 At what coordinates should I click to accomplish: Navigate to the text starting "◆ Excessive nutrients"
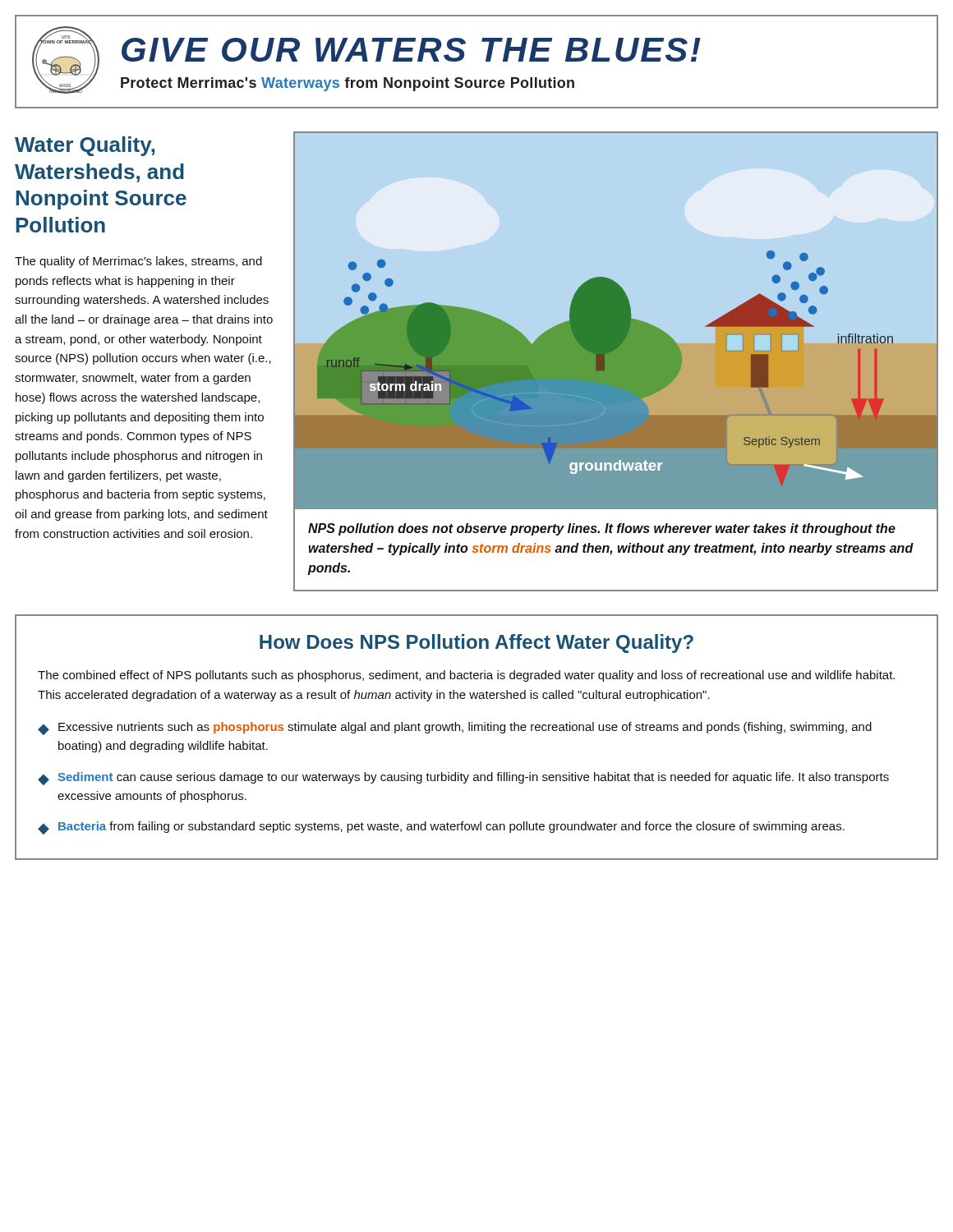[476, 736]
